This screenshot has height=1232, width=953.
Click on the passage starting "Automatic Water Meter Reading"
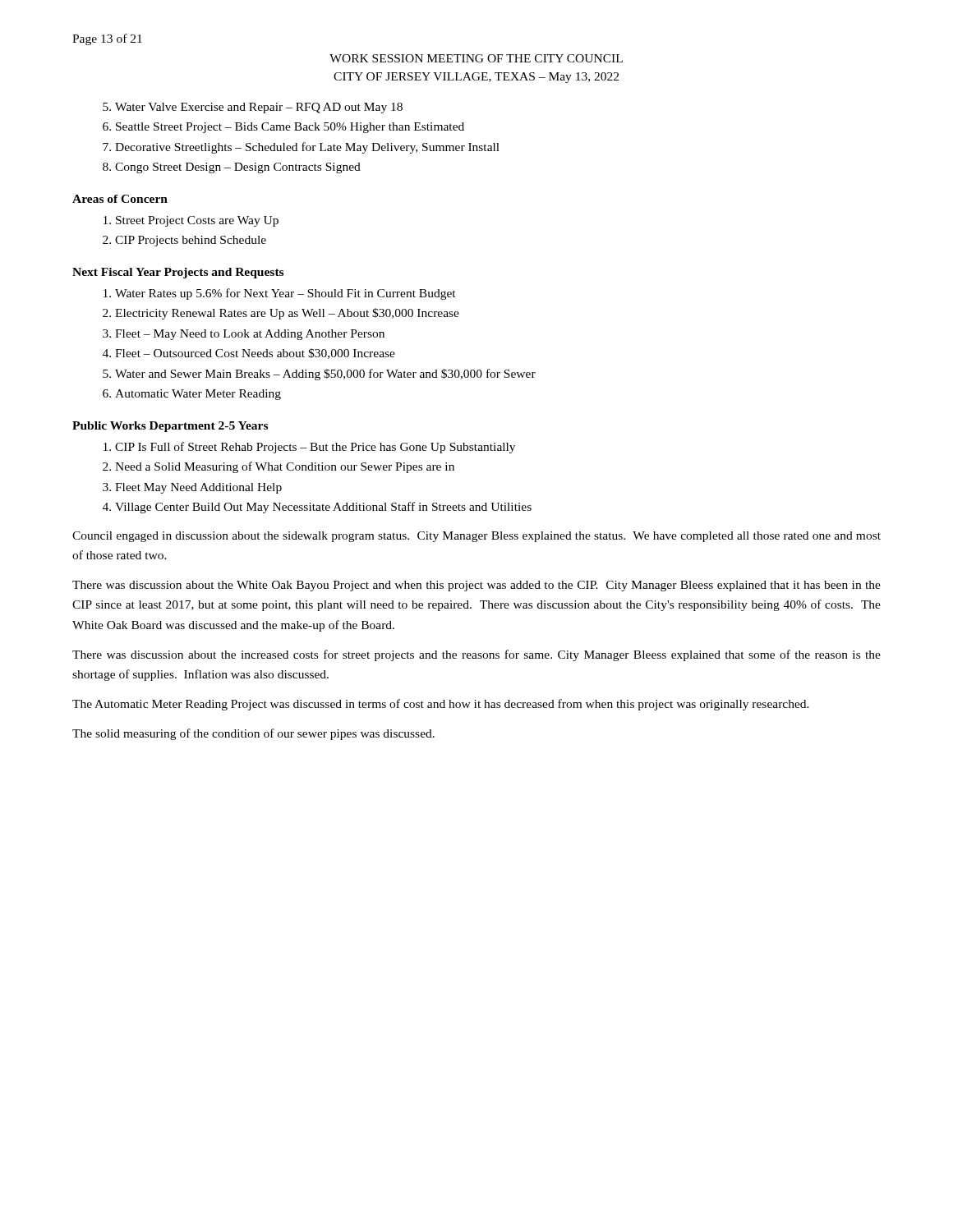point(198,393)
